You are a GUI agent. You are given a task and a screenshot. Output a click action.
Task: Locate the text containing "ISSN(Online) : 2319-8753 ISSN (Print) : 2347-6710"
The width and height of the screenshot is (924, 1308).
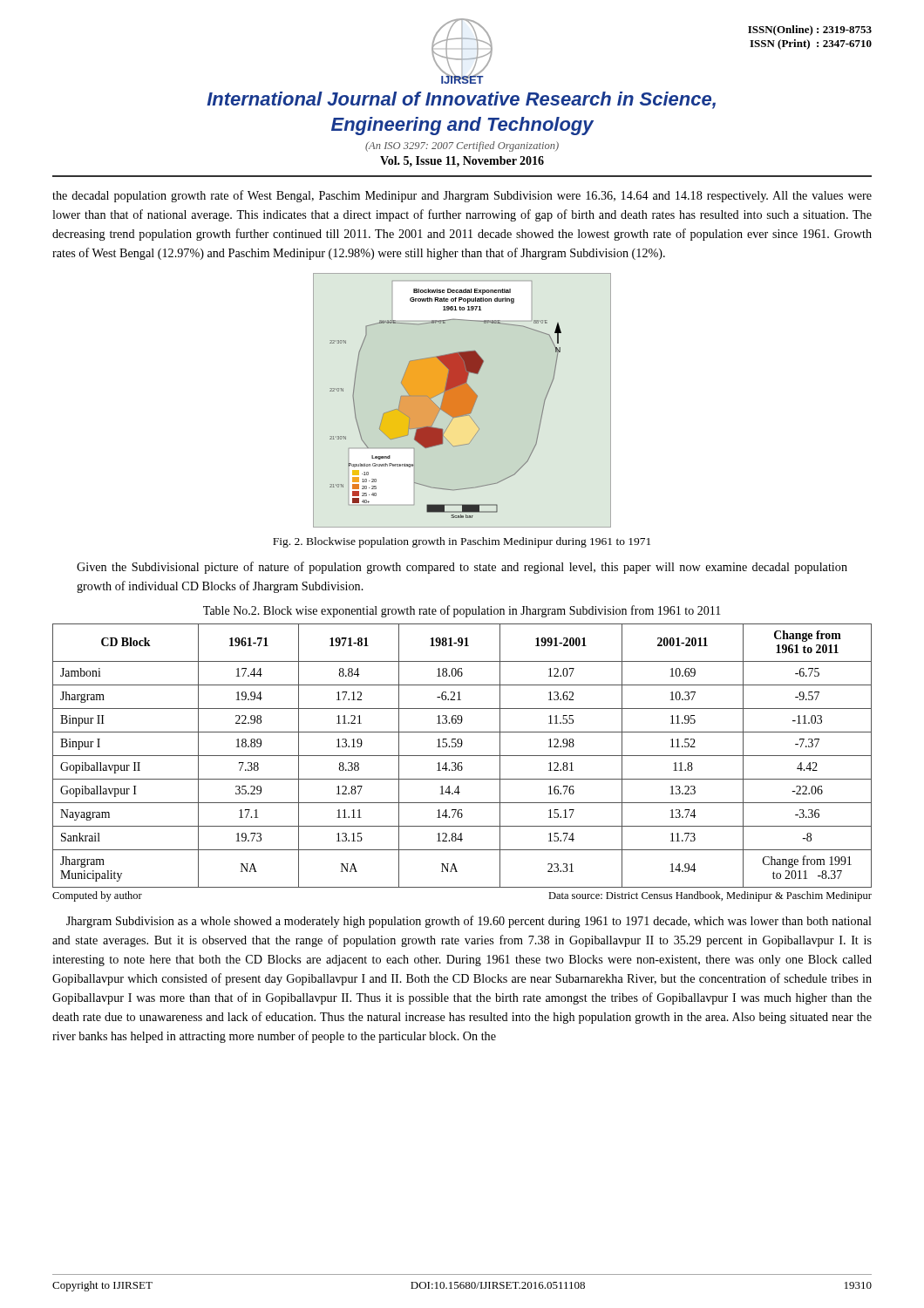810,36
